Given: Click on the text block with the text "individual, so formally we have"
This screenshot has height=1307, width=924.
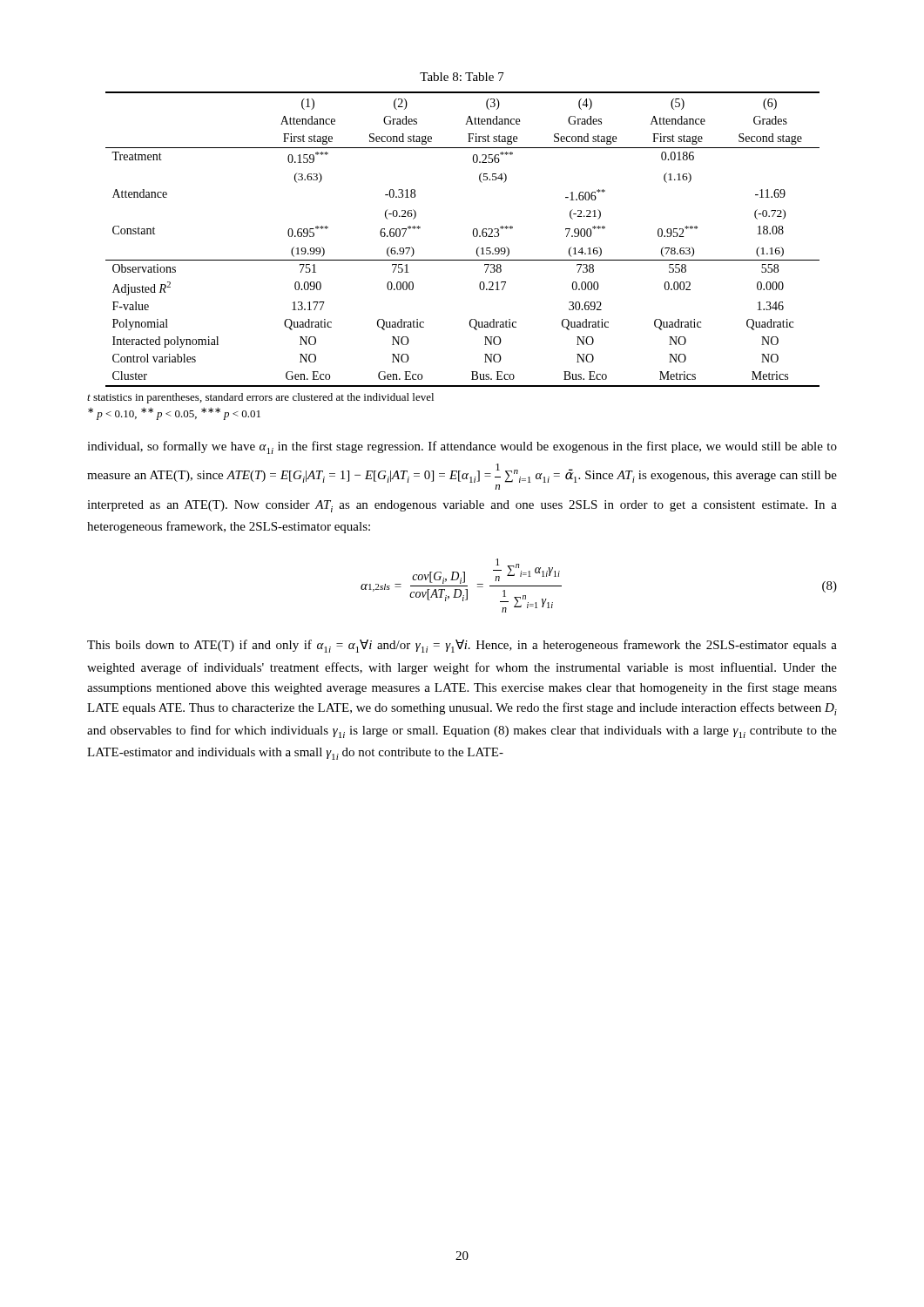Looking at the screenshot, I should 462,486.
